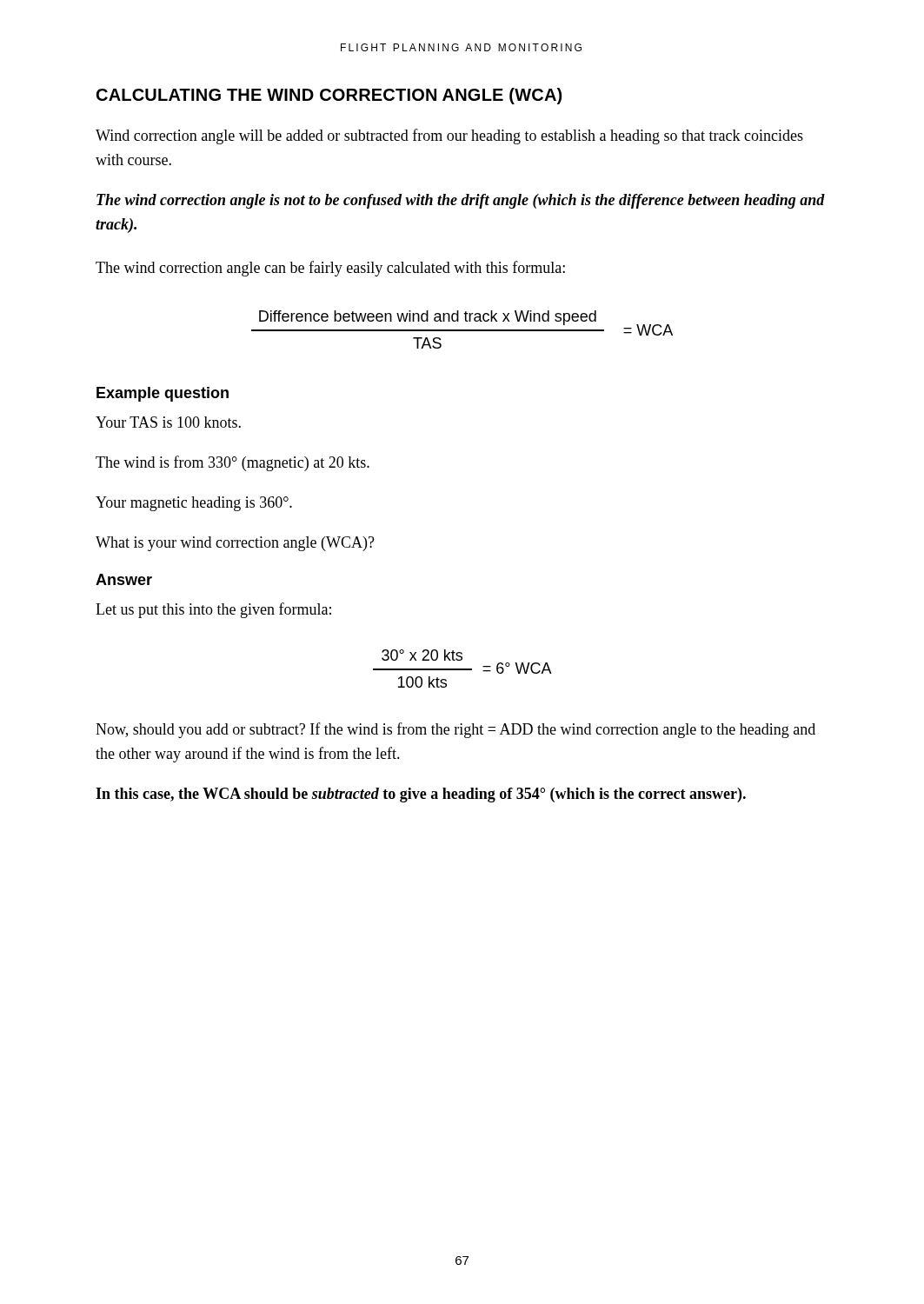Viewport: 924px width, 1304px height.
Task: Find the text block that reads "Wind correction angle will"
Action: [x=449, y=148]
